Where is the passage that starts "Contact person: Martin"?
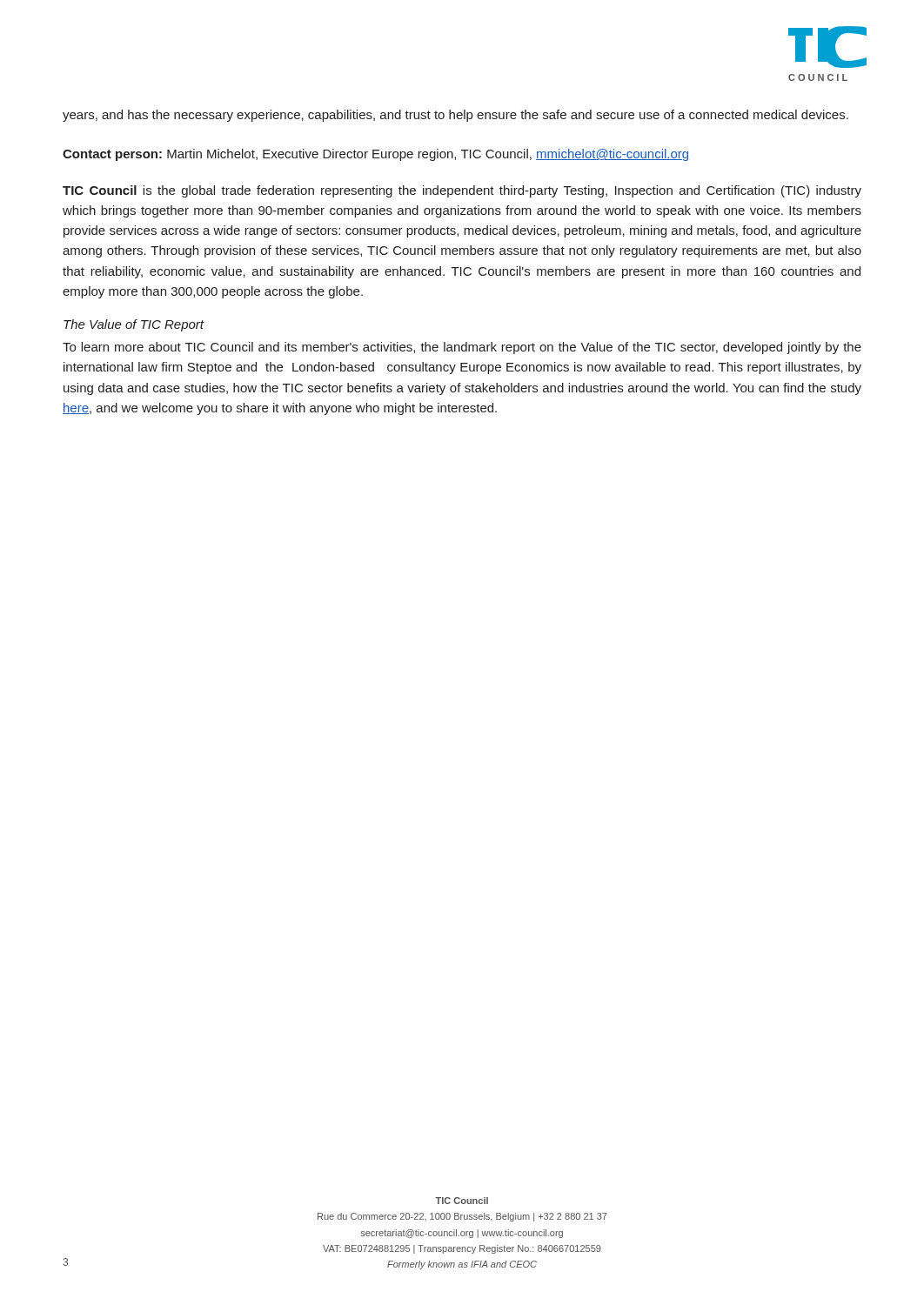924x1305 pixels. pyautogui.click(x=376, y=154)
